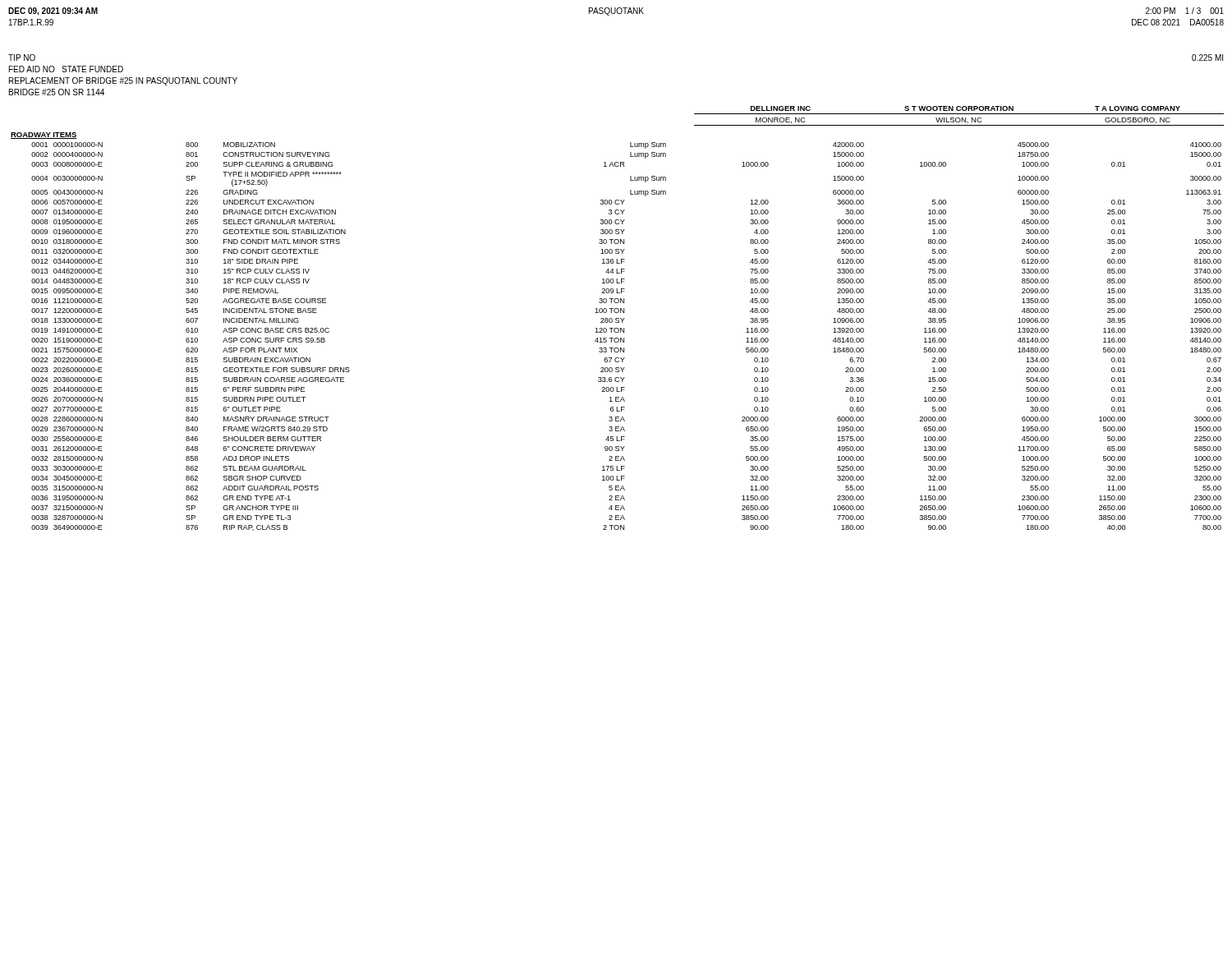Where is the passage that starts "BRIDGE #25 ON"?
Screen dimensions: 953x1232
[x=56, y=92]
